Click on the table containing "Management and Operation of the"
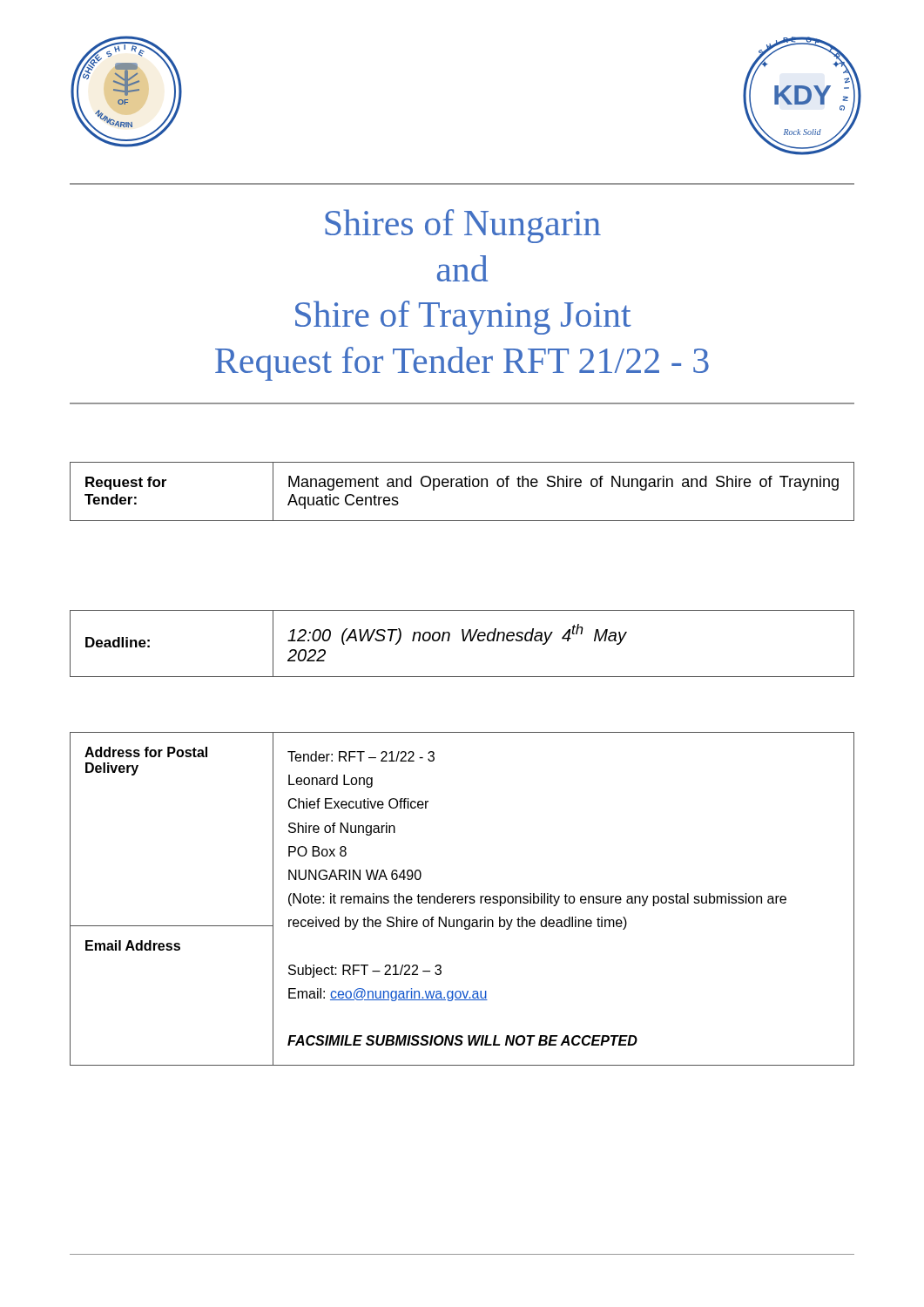924x1307 pixels. point(462,491)
